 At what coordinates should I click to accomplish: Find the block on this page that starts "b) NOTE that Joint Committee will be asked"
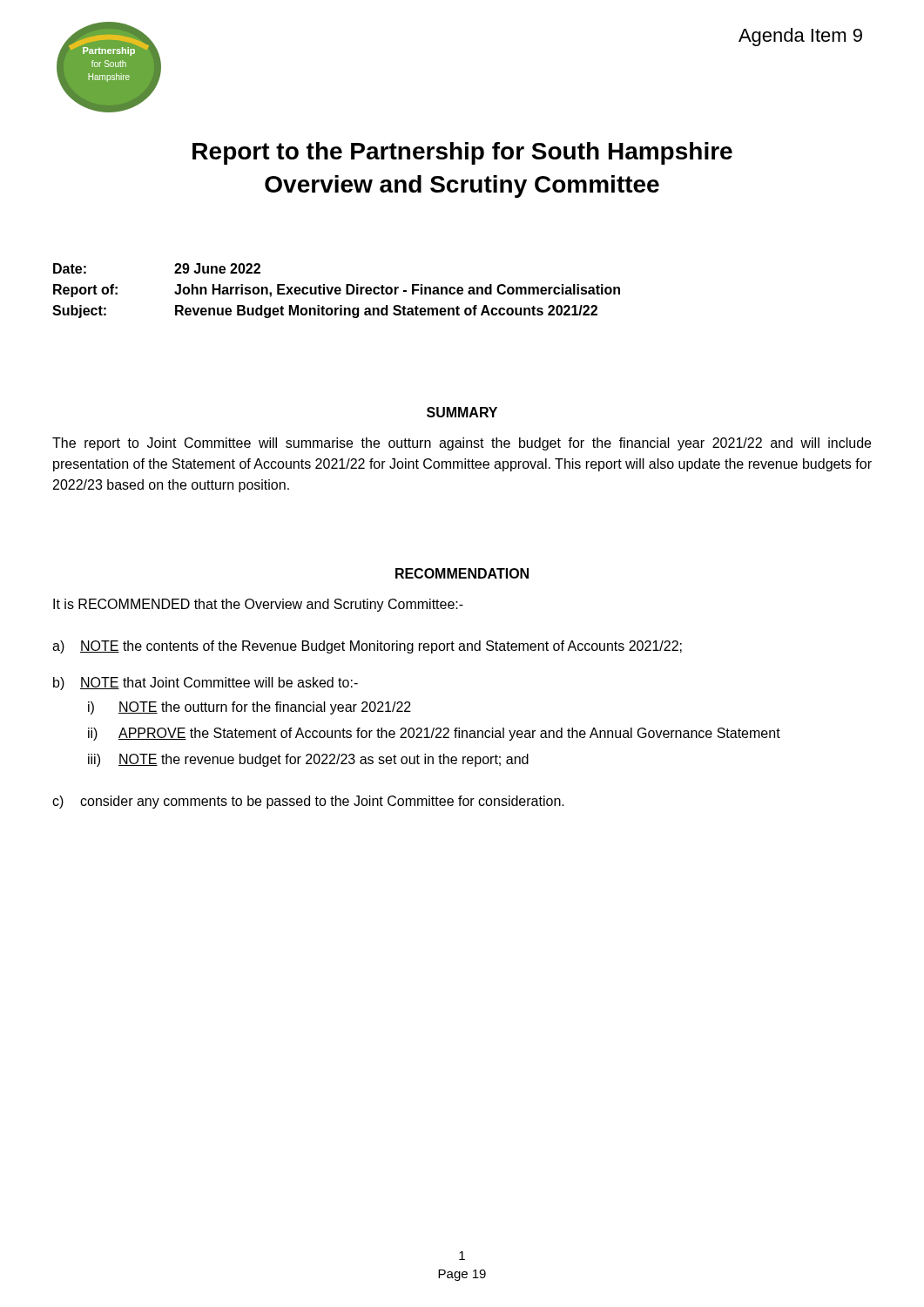tap(462, 724)
